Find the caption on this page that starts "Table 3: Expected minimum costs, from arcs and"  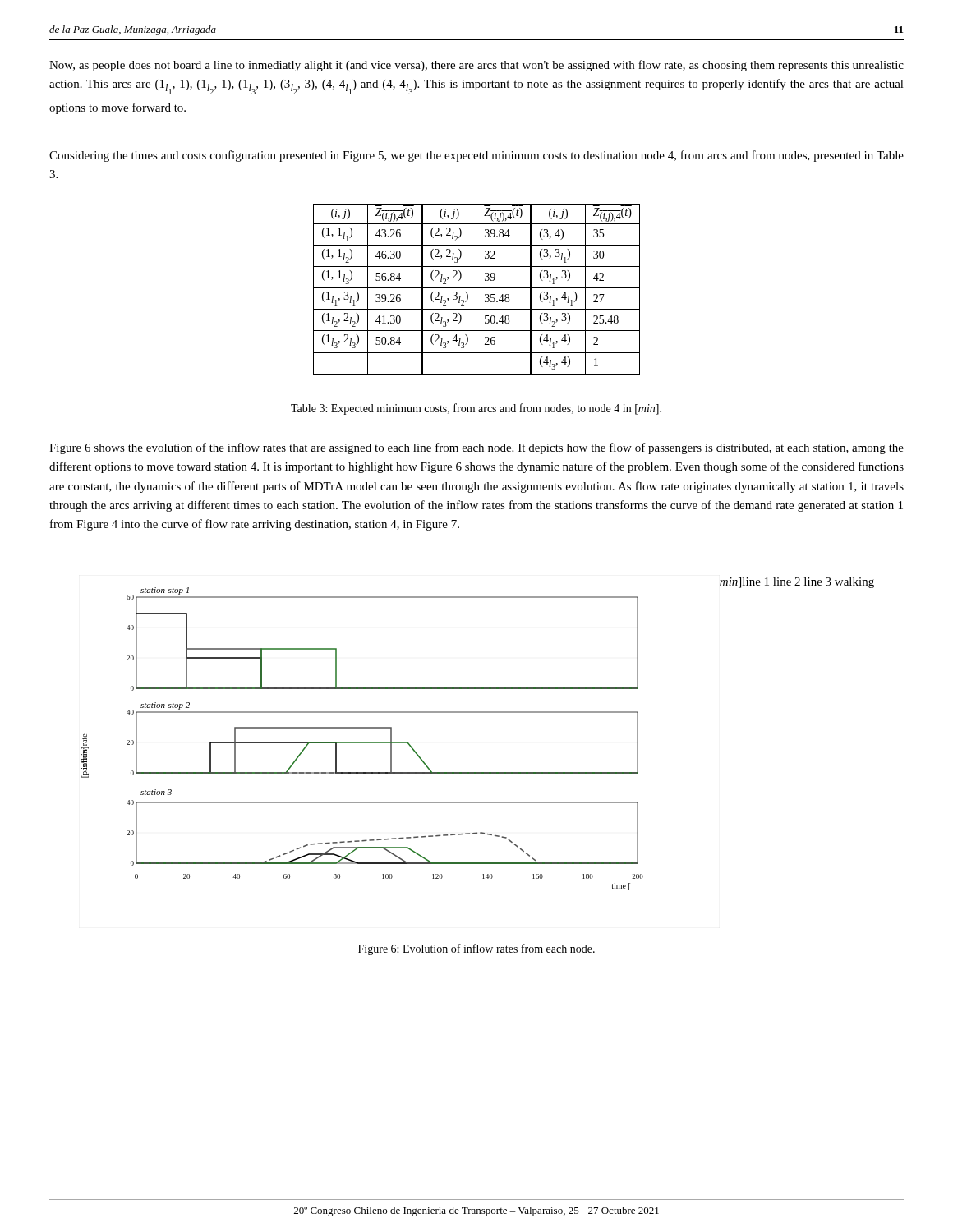click(476, 409)
